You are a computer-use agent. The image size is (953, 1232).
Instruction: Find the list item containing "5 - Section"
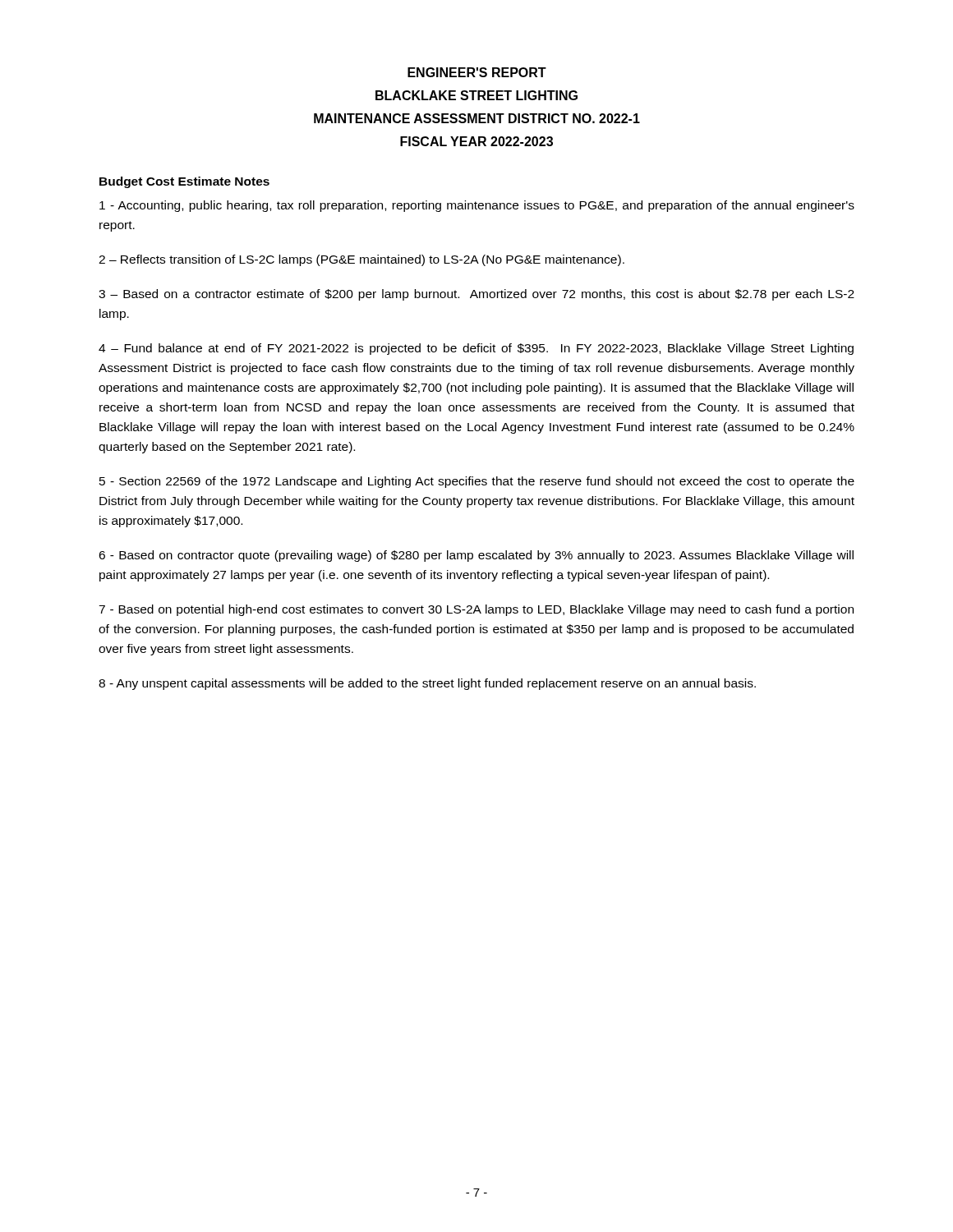(476, 501)
